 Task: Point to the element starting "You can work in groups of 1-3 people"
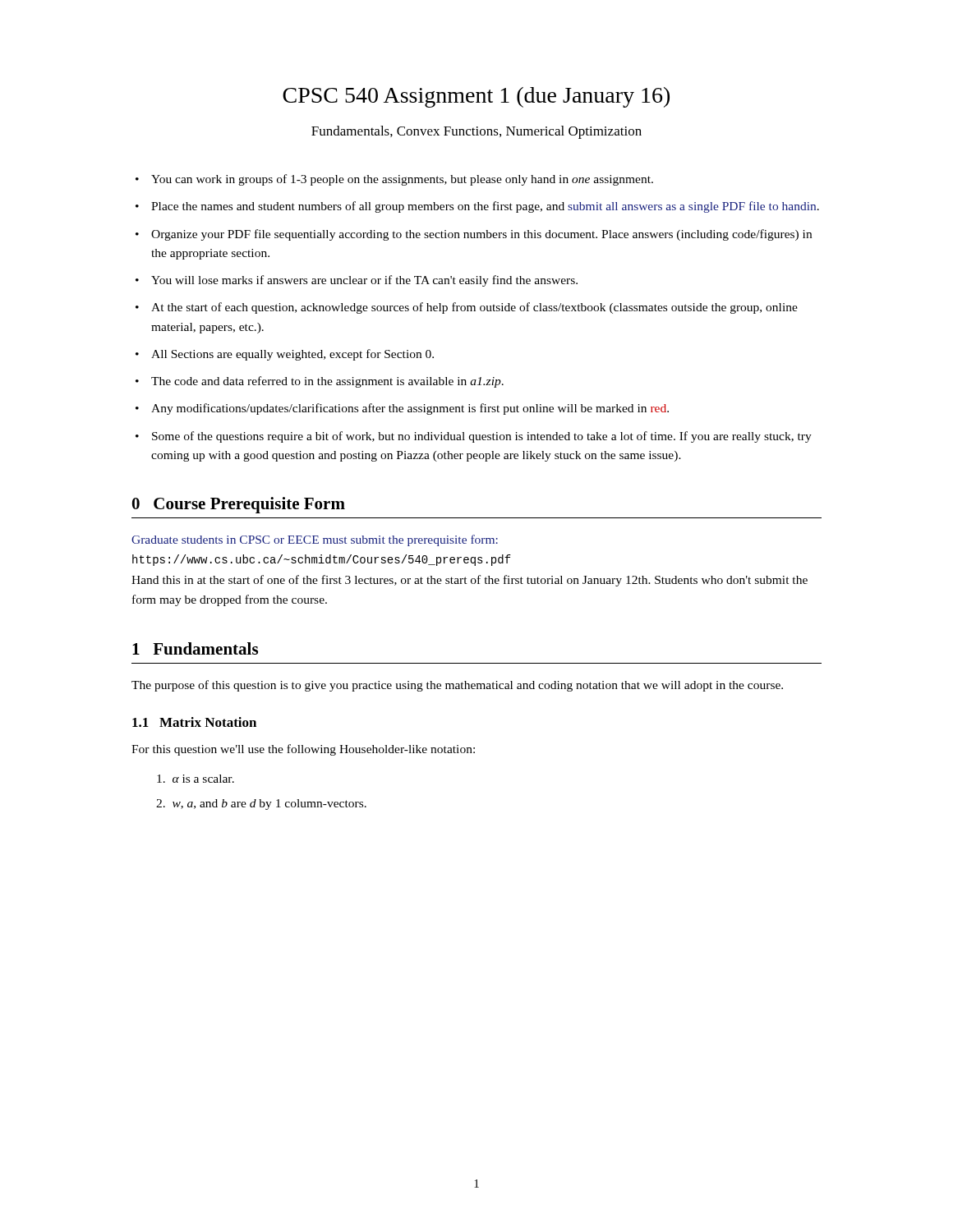tap(476, 179)
